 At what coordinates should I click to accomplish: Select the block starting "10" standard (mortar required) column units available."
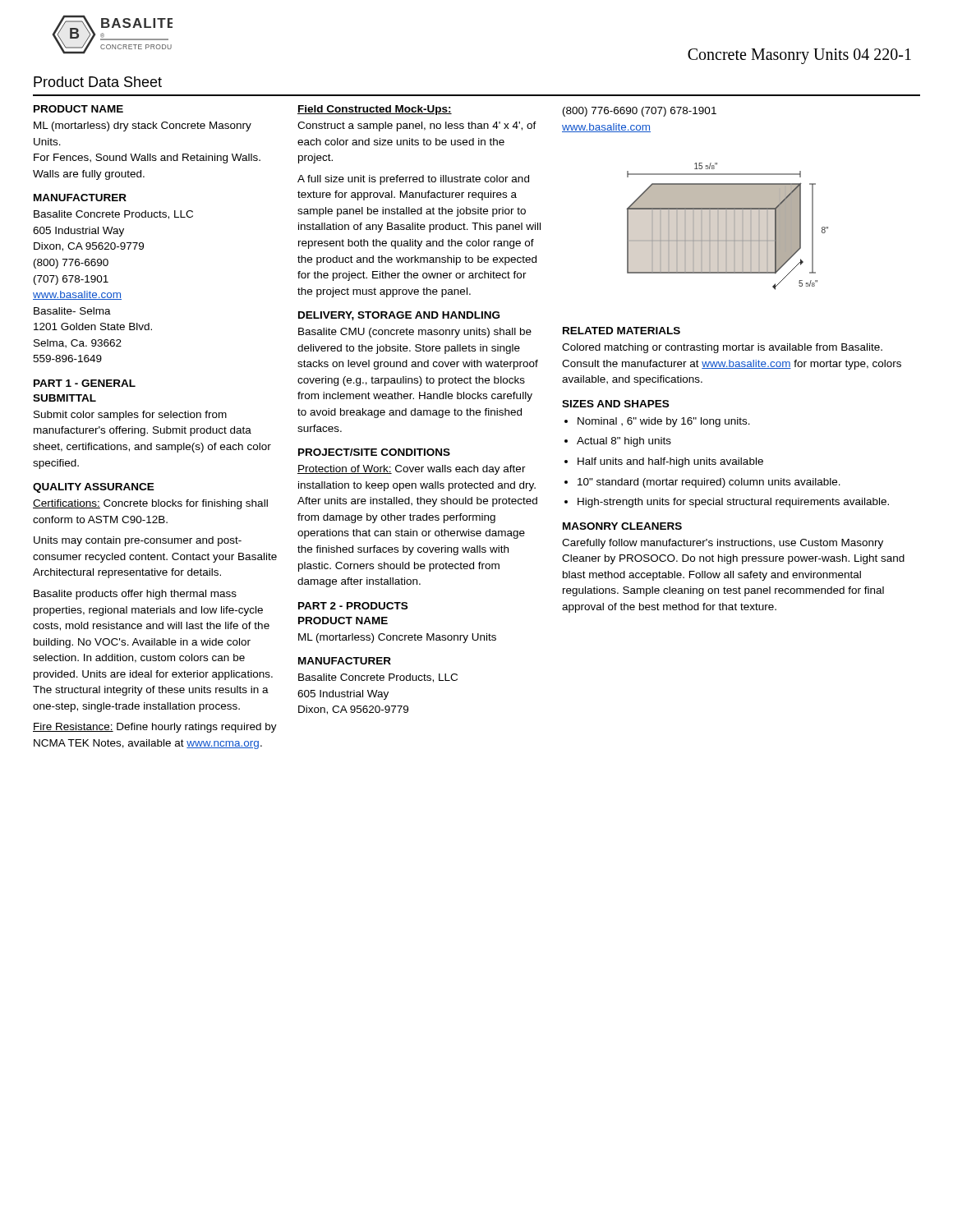[x=746, y=482]
